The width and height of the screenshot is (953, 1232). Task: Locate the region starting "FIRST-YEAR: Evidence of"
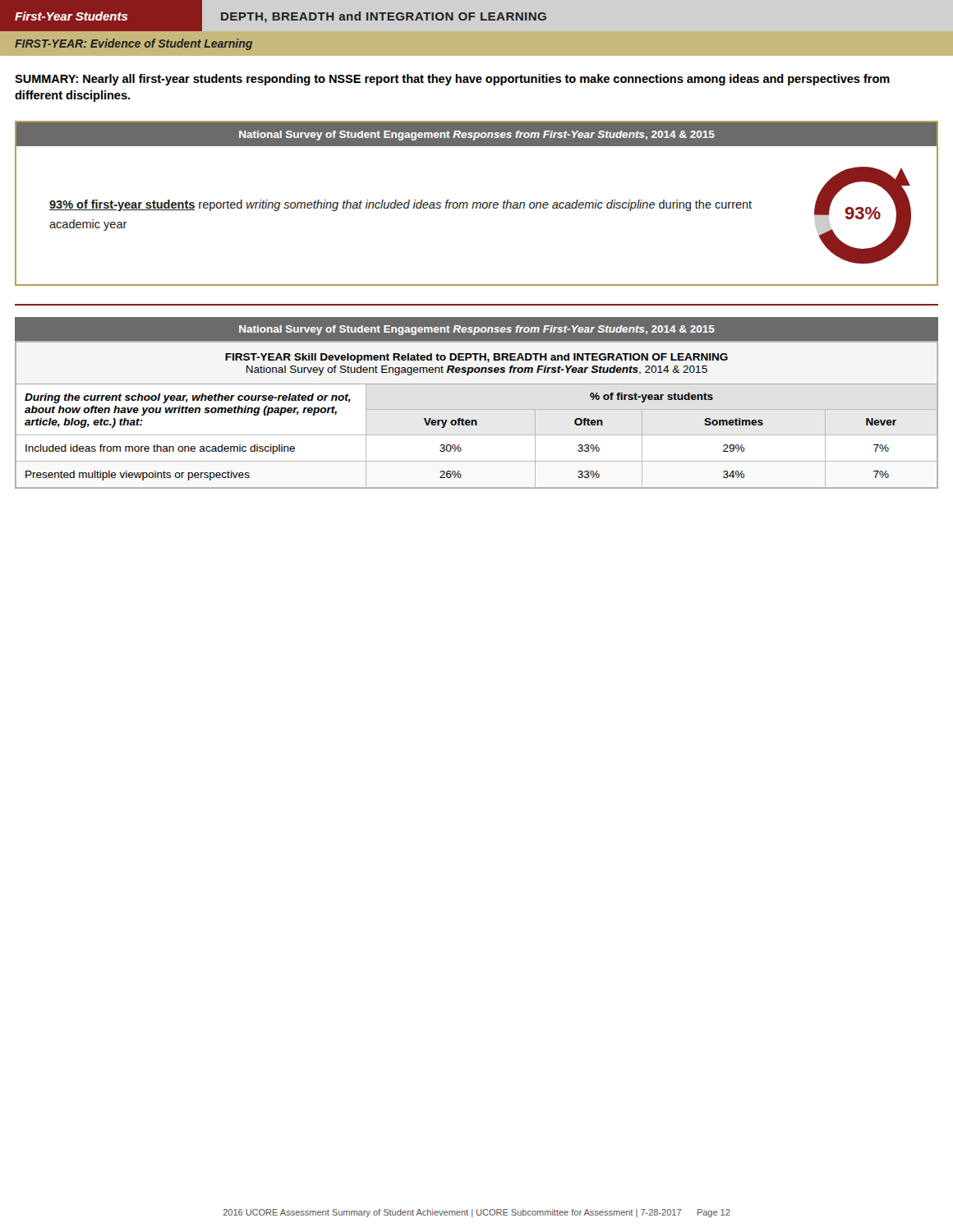(x=134, y=44)
